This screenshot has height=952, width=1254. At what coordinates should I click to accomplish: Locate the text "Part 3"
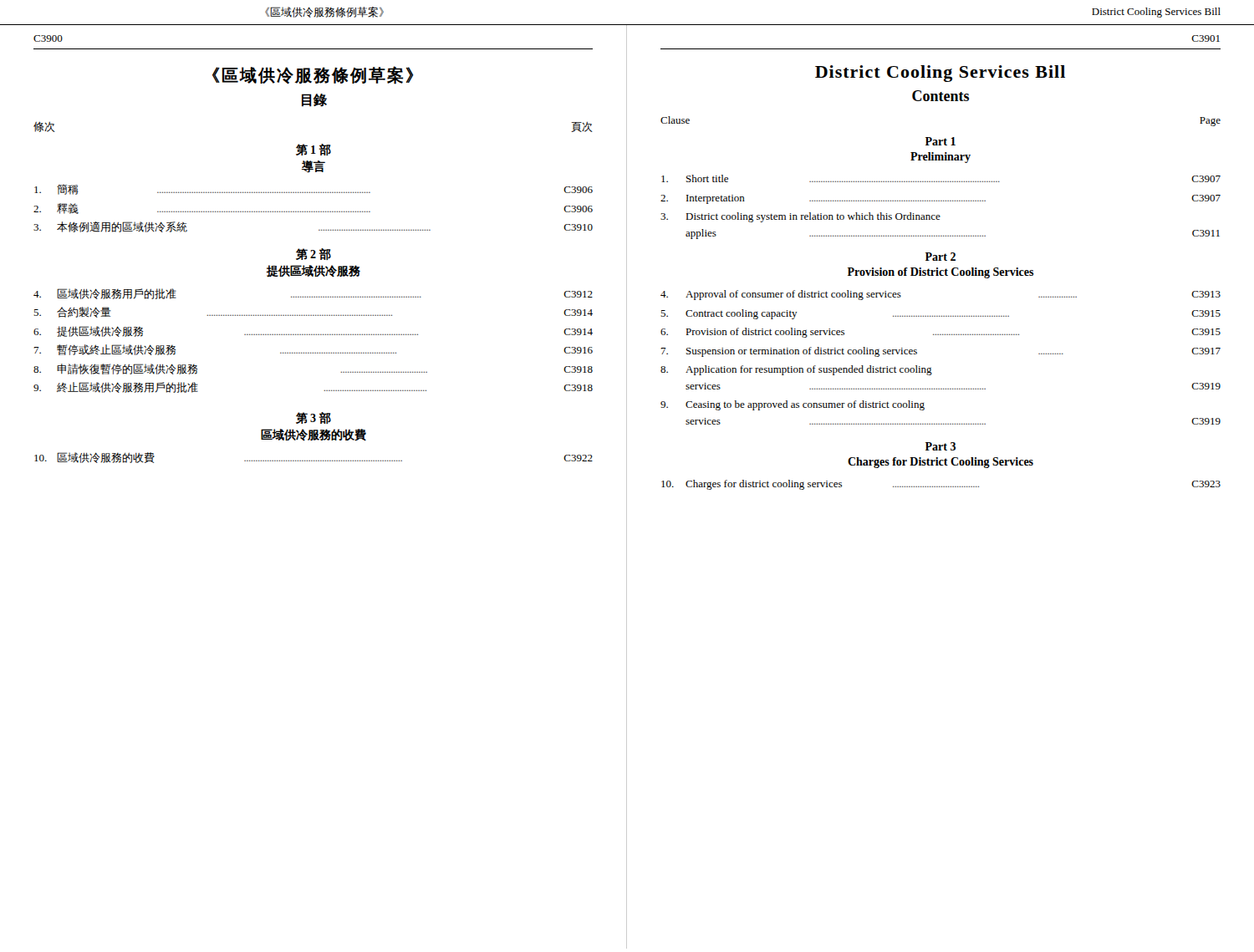pos(940,447)
